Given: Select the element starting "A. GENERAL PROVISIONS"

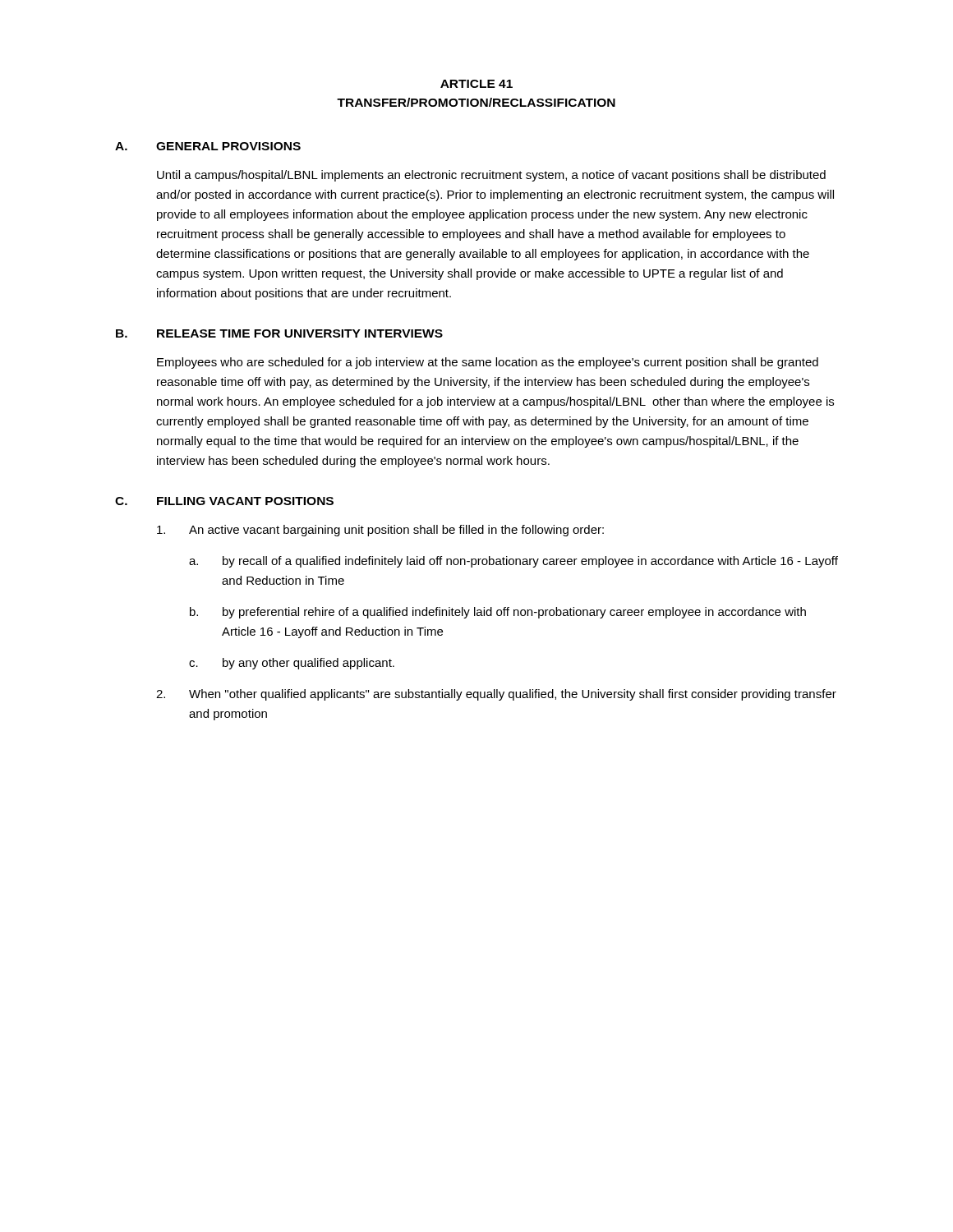Looking at the screenshot, I should (208, 146).
